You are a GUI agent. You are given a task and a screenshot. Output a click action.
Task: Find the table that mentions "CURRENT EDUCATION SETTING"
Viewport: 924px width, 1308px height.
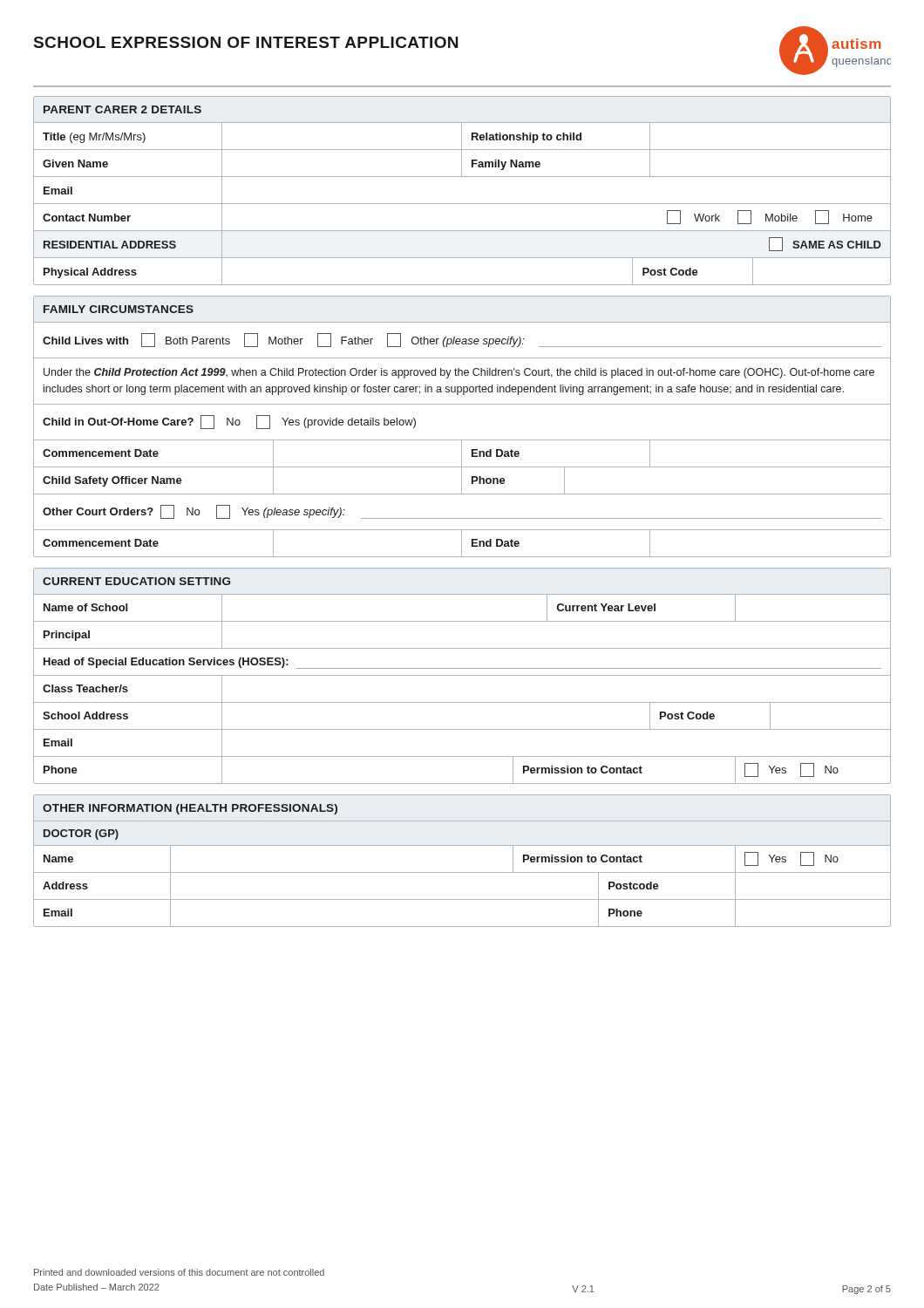462,675
